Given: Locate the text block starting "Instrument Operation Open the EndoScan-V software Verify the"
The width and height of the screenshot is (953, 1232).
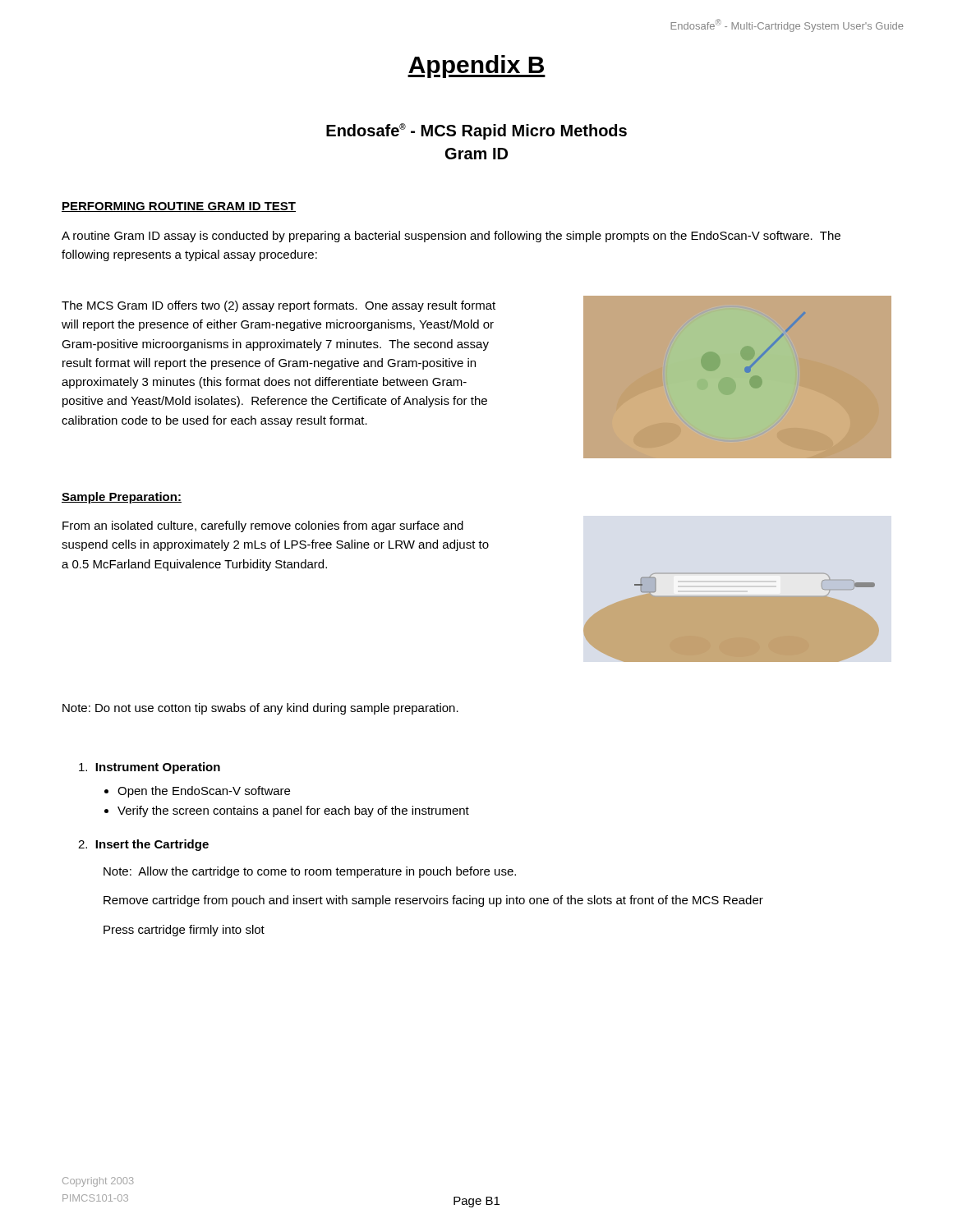Looking at the screenshot, I should tap(150, 768).
